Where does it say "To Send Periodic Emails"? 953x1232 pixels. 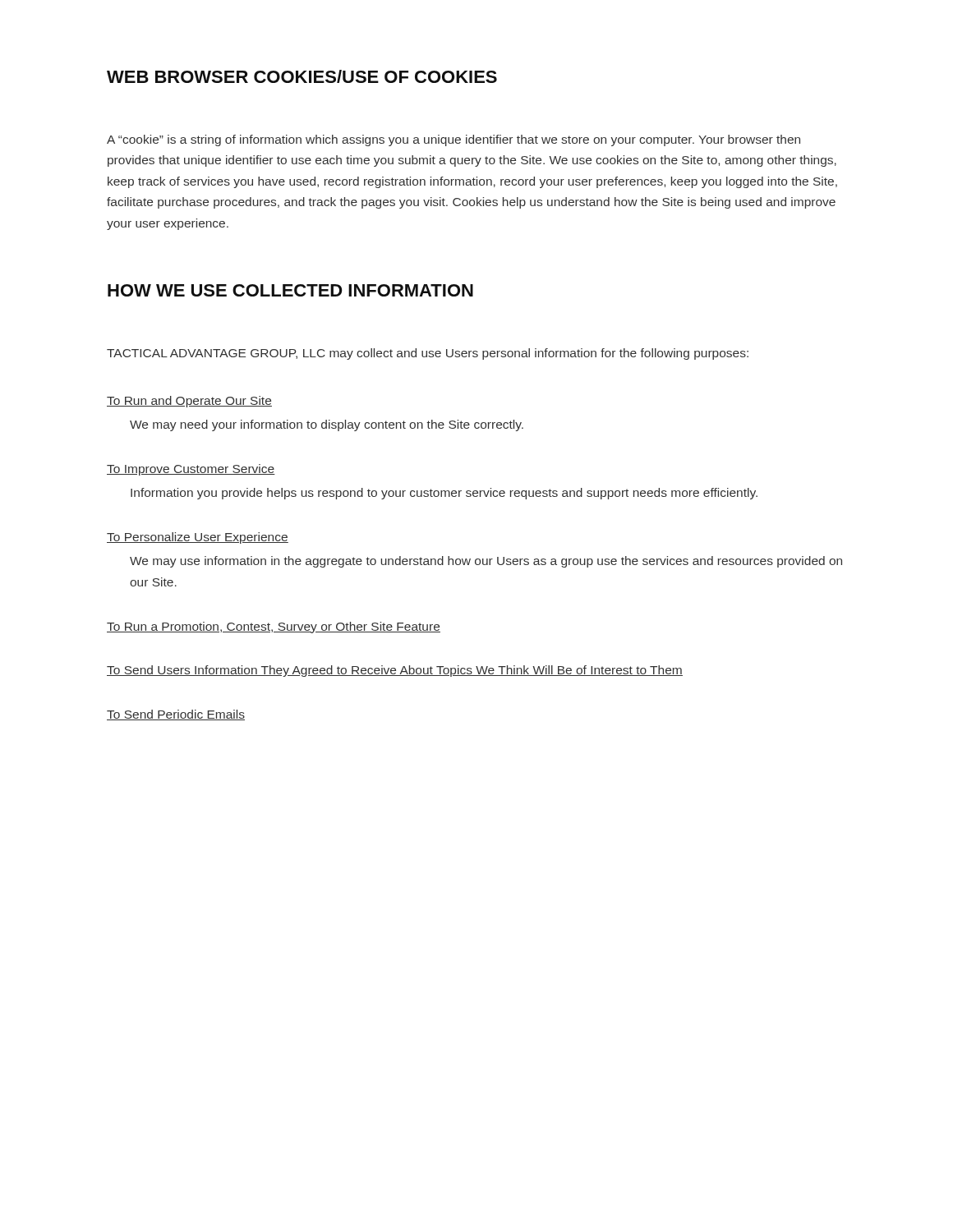pyautogui.click(x=176, y=715)
